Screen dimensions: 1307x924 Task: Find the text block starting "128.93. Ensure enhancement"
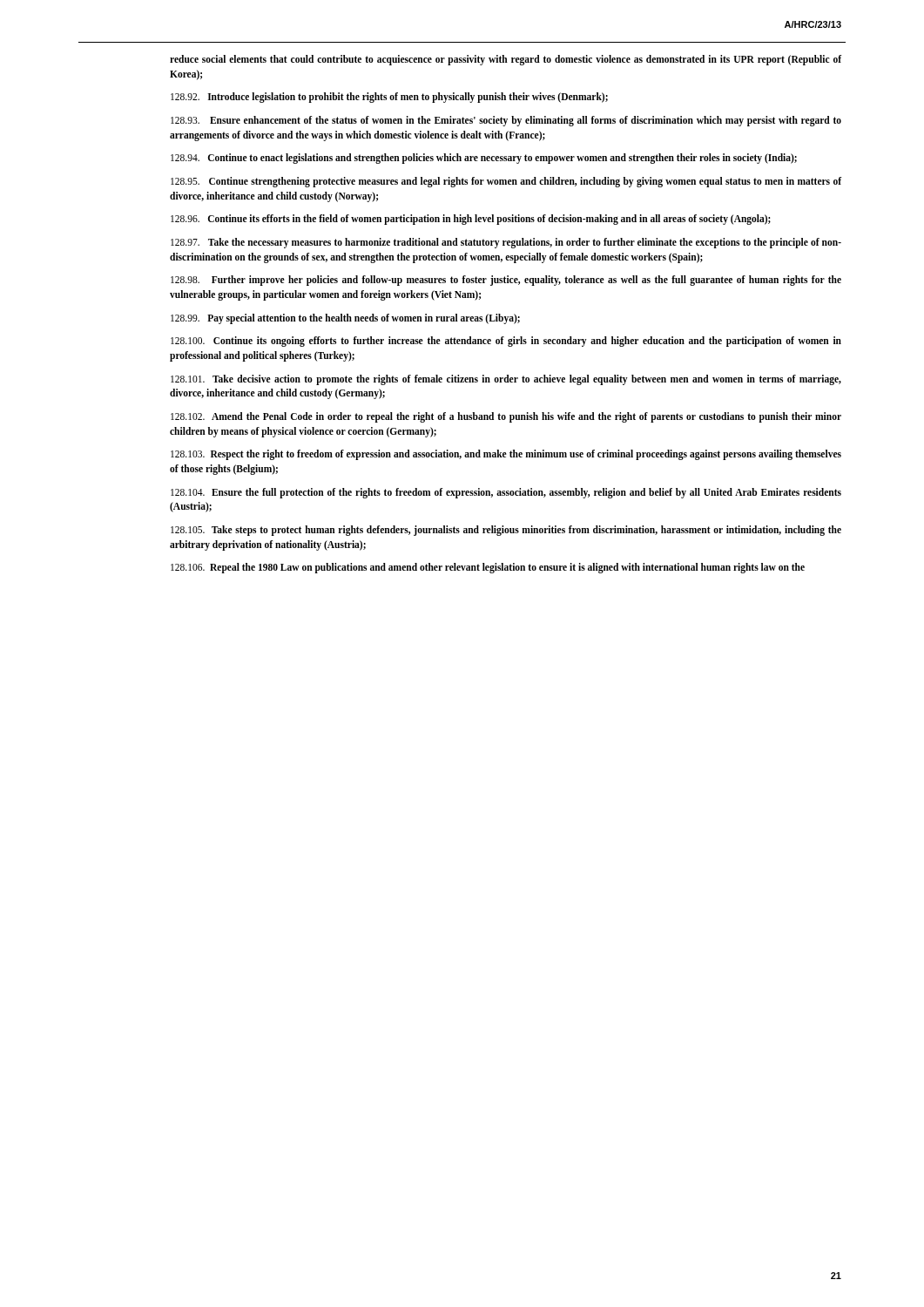click(506, 128)
